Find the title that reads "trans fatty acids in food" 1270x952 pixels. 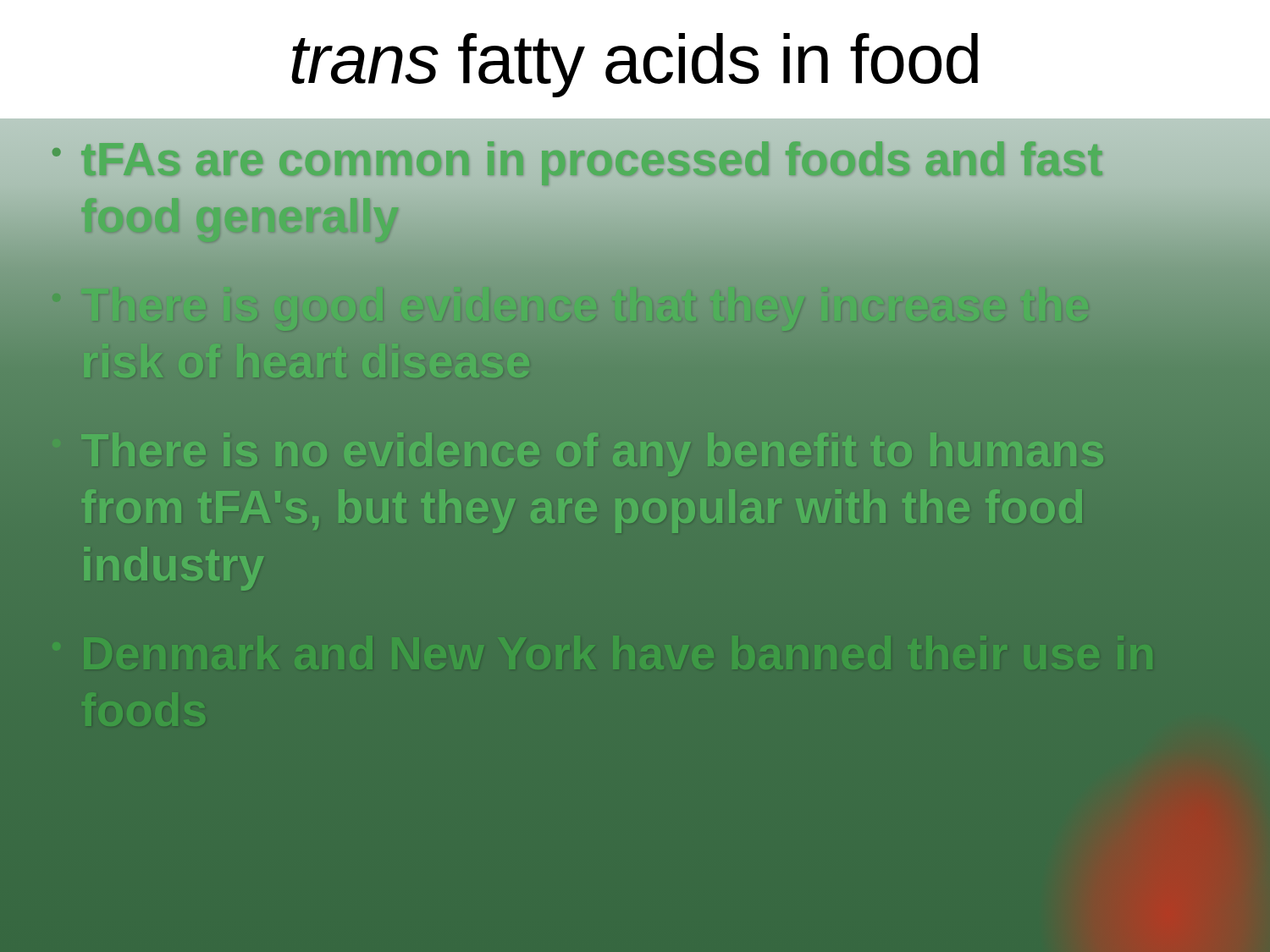point(635,59)
